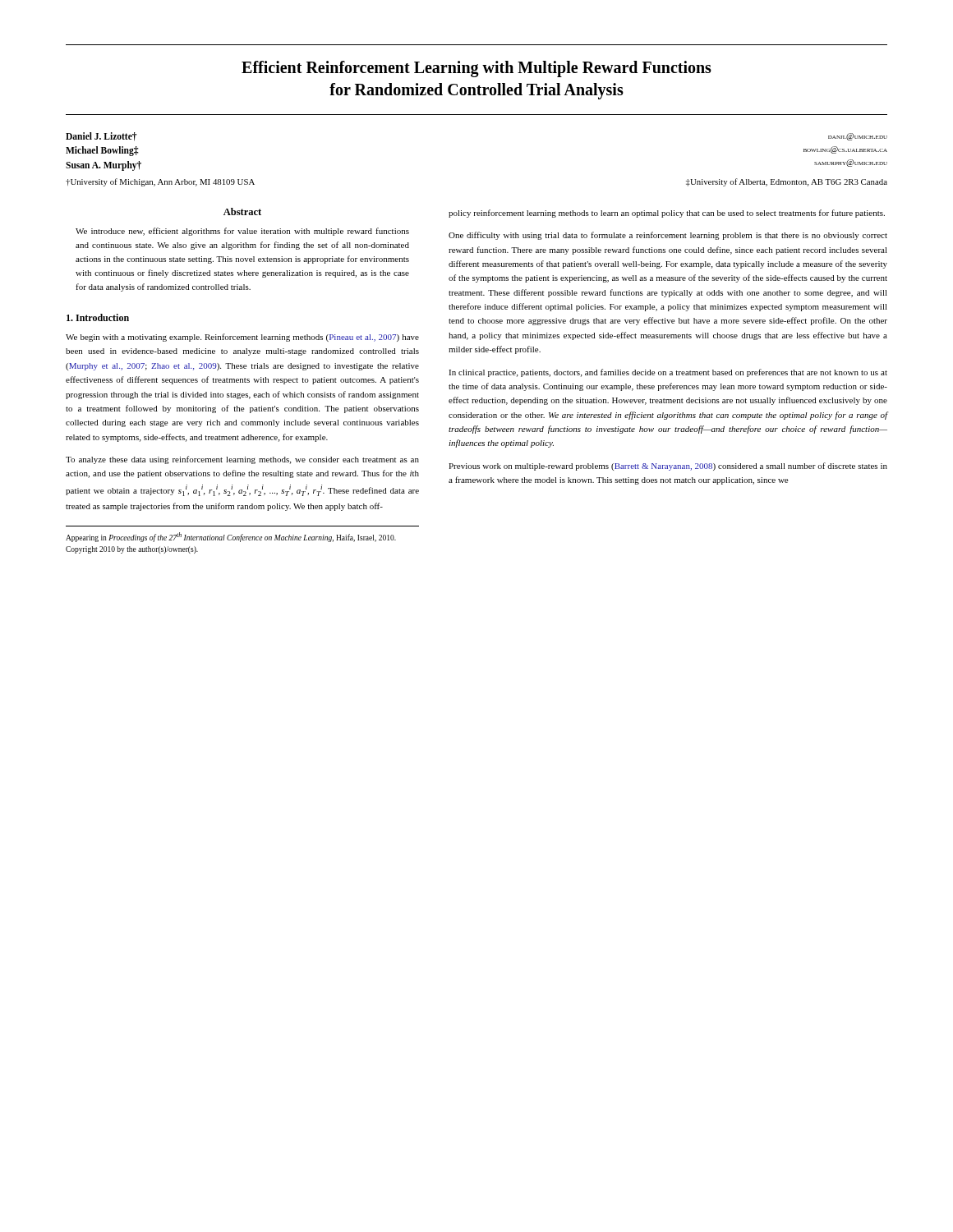Find the text block containing "policy reinforcement learning methods to learn an optimal"
The image size is (953, 1232).
pyautogui.click(x=667, y=213)
